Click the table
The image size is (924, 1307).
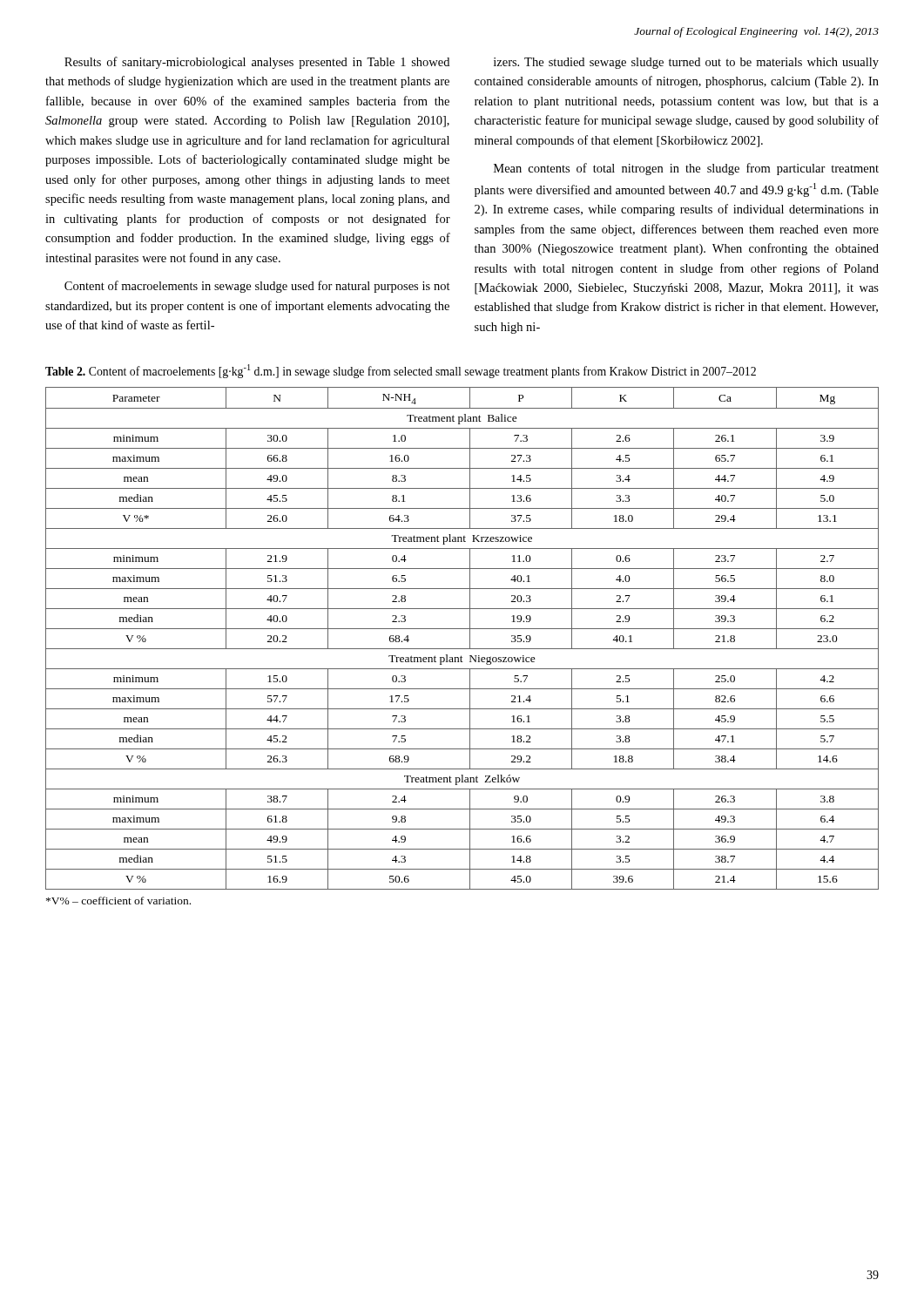462,638
